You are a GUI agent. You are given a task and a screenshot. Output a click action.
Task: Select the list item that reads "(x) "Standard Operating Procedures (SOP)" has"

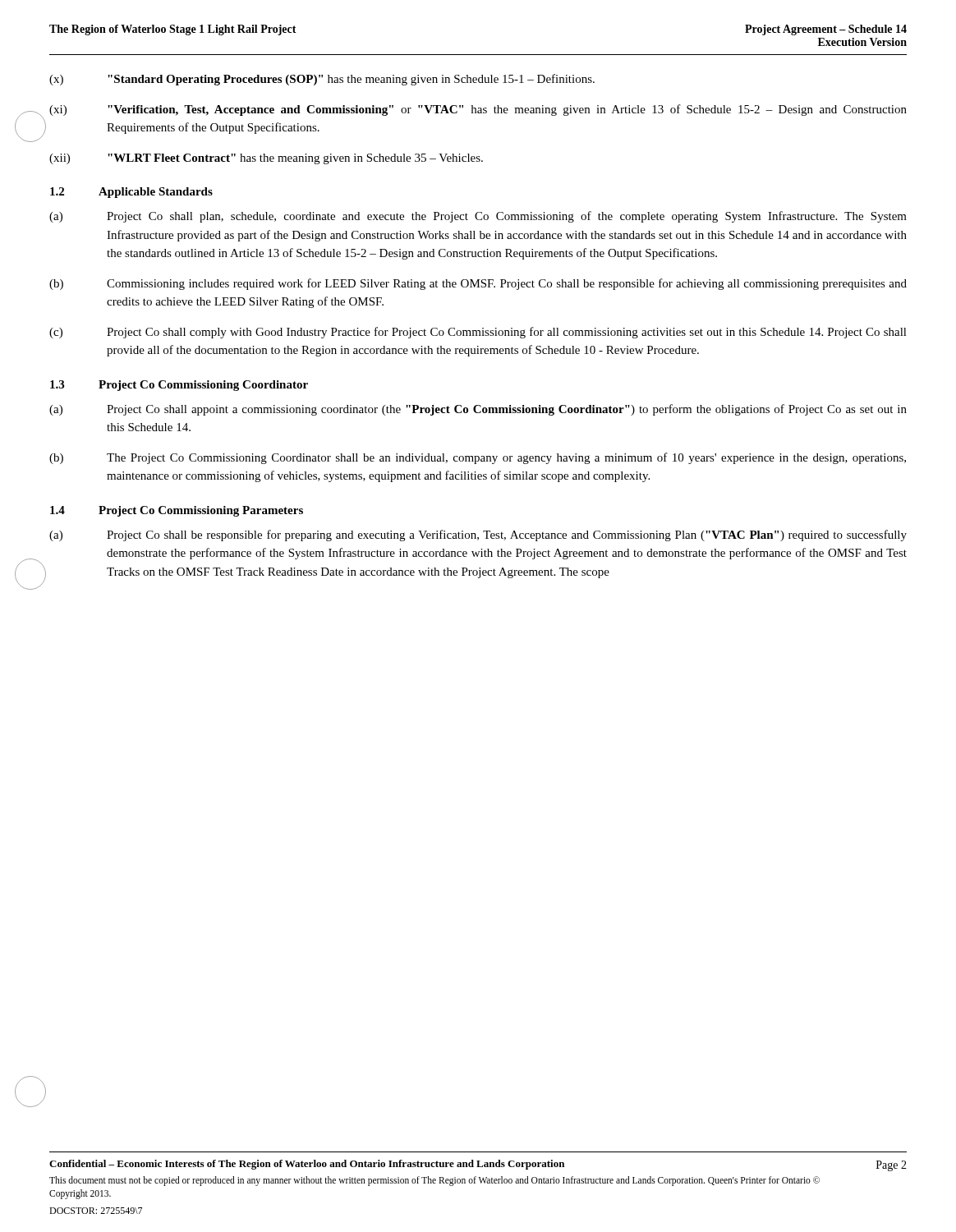point(478,79)
